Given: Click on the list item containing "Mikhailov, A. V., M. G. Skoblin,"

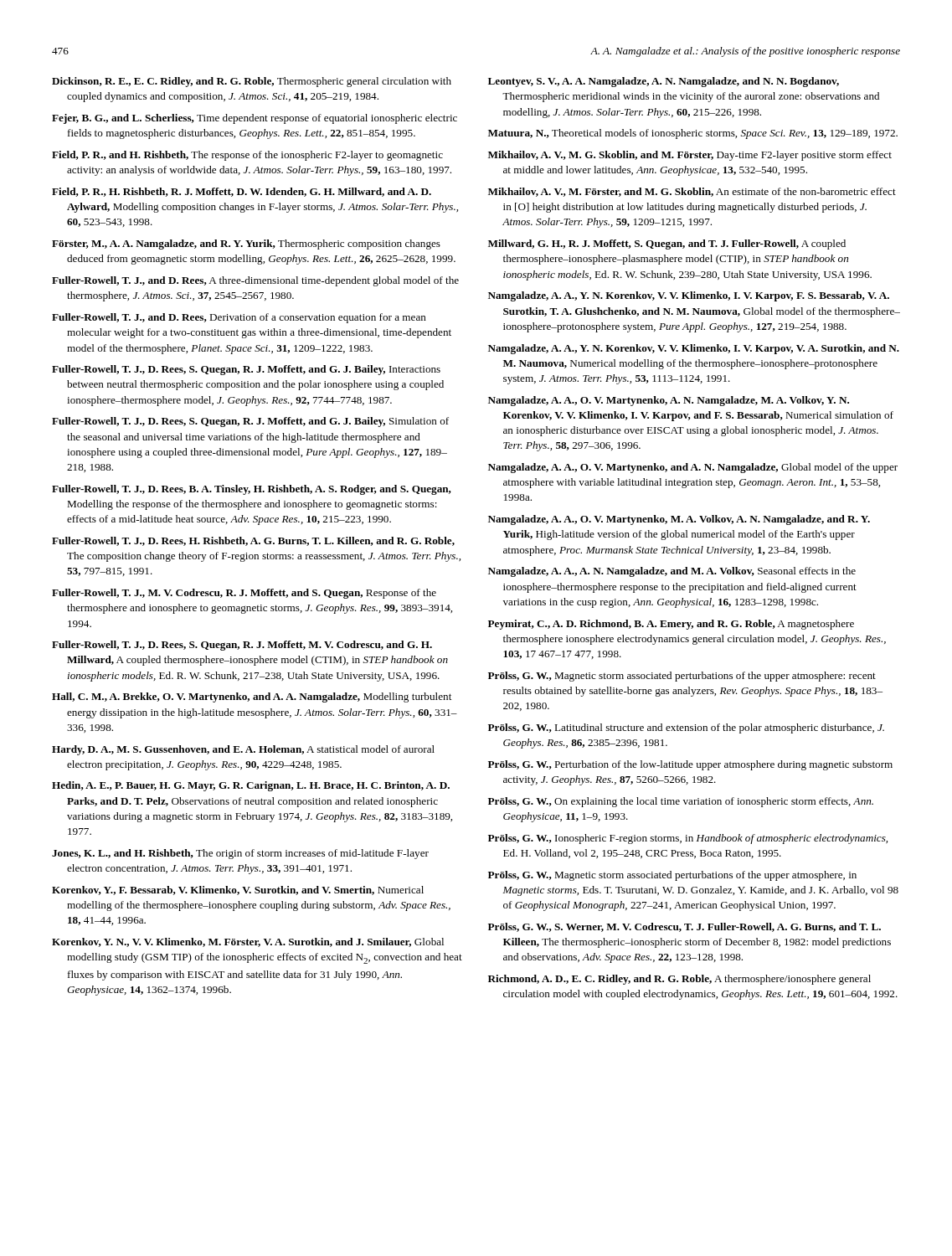Looking at the screenshot, I should pos(690,162).
